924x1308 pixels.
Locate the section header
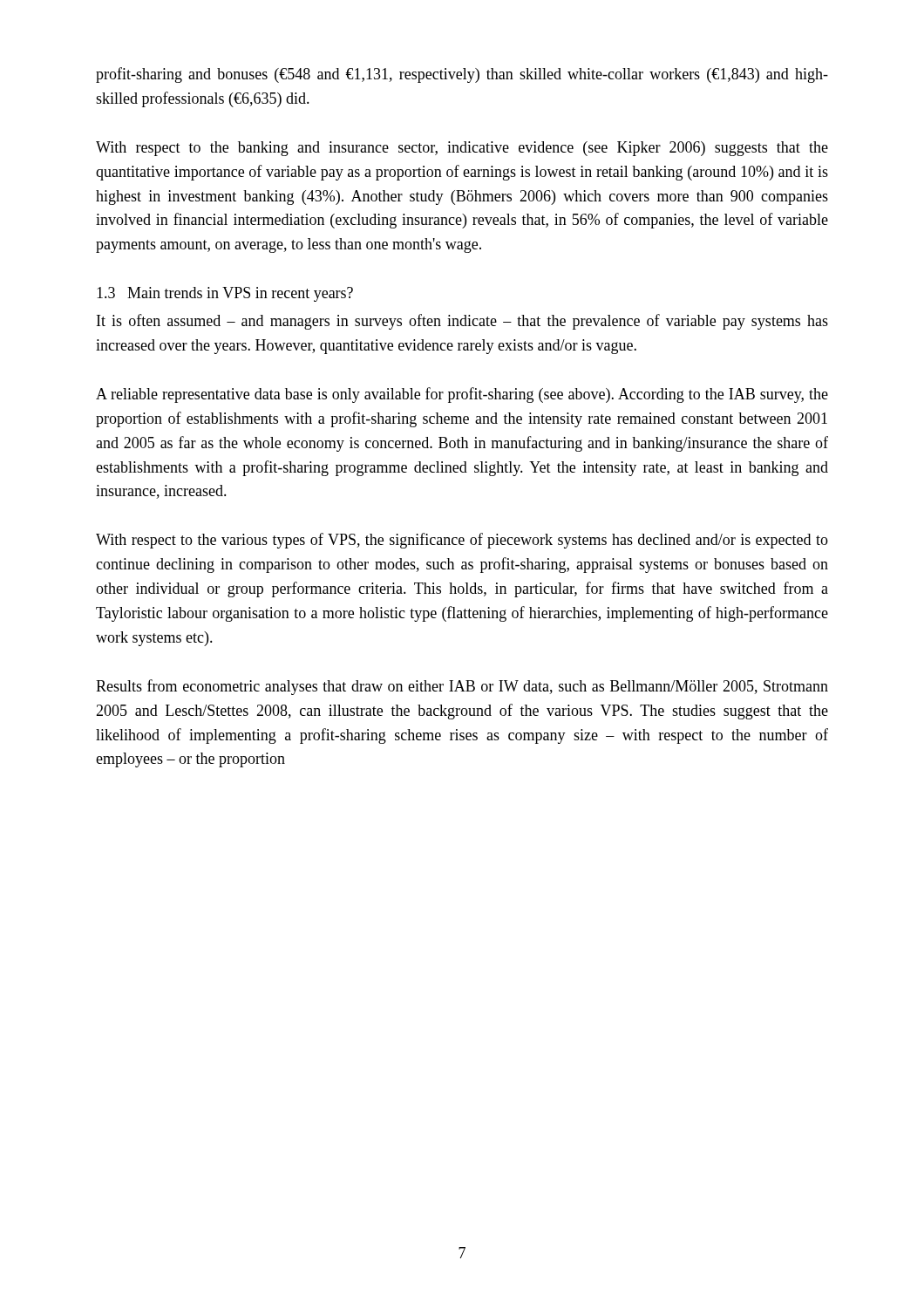click(x=225, y=293)
